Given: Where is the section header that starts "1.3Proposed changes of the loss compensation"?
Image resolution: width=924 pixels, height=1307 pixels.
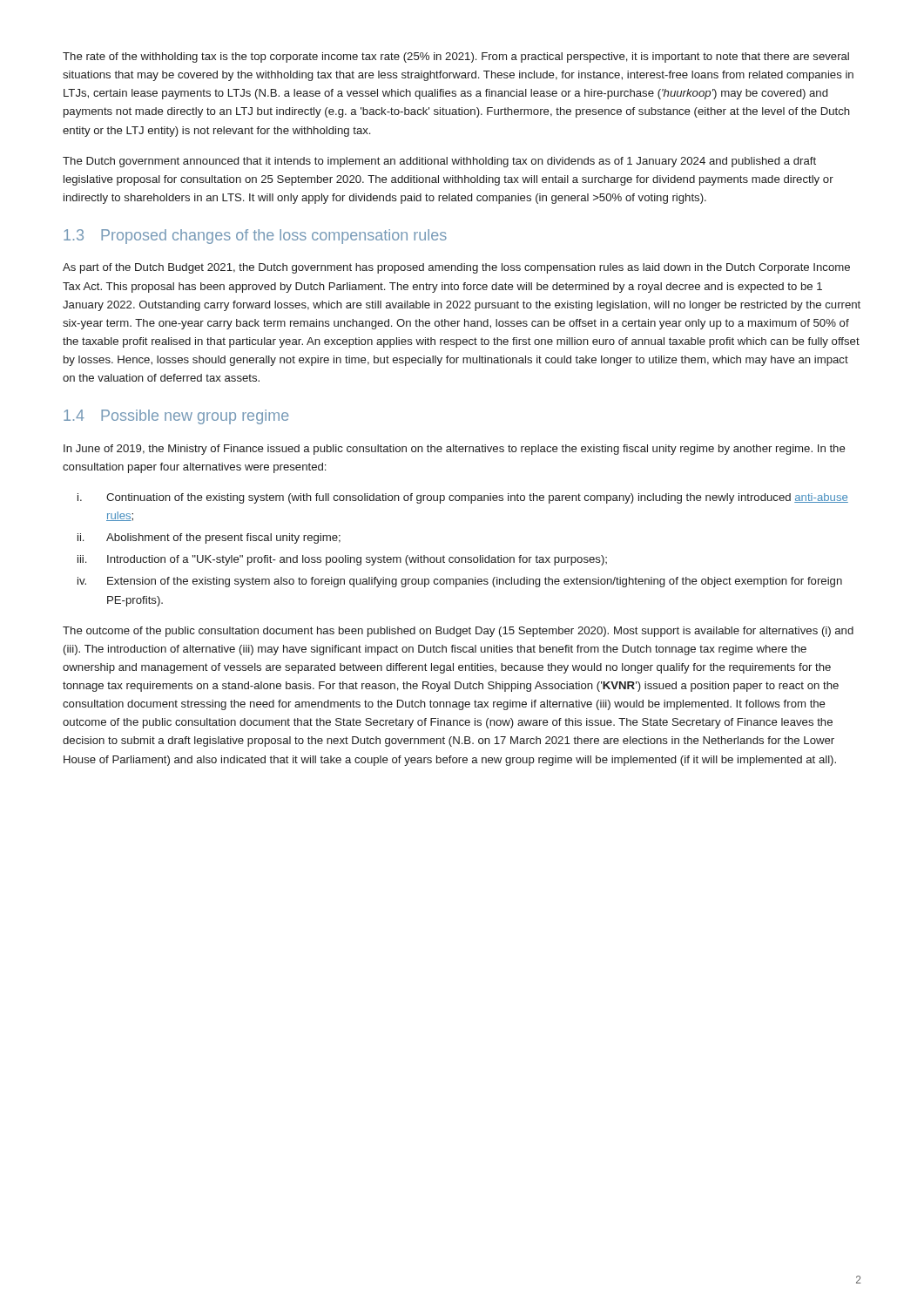Looking at the screenshot, I should click(255, 237).
